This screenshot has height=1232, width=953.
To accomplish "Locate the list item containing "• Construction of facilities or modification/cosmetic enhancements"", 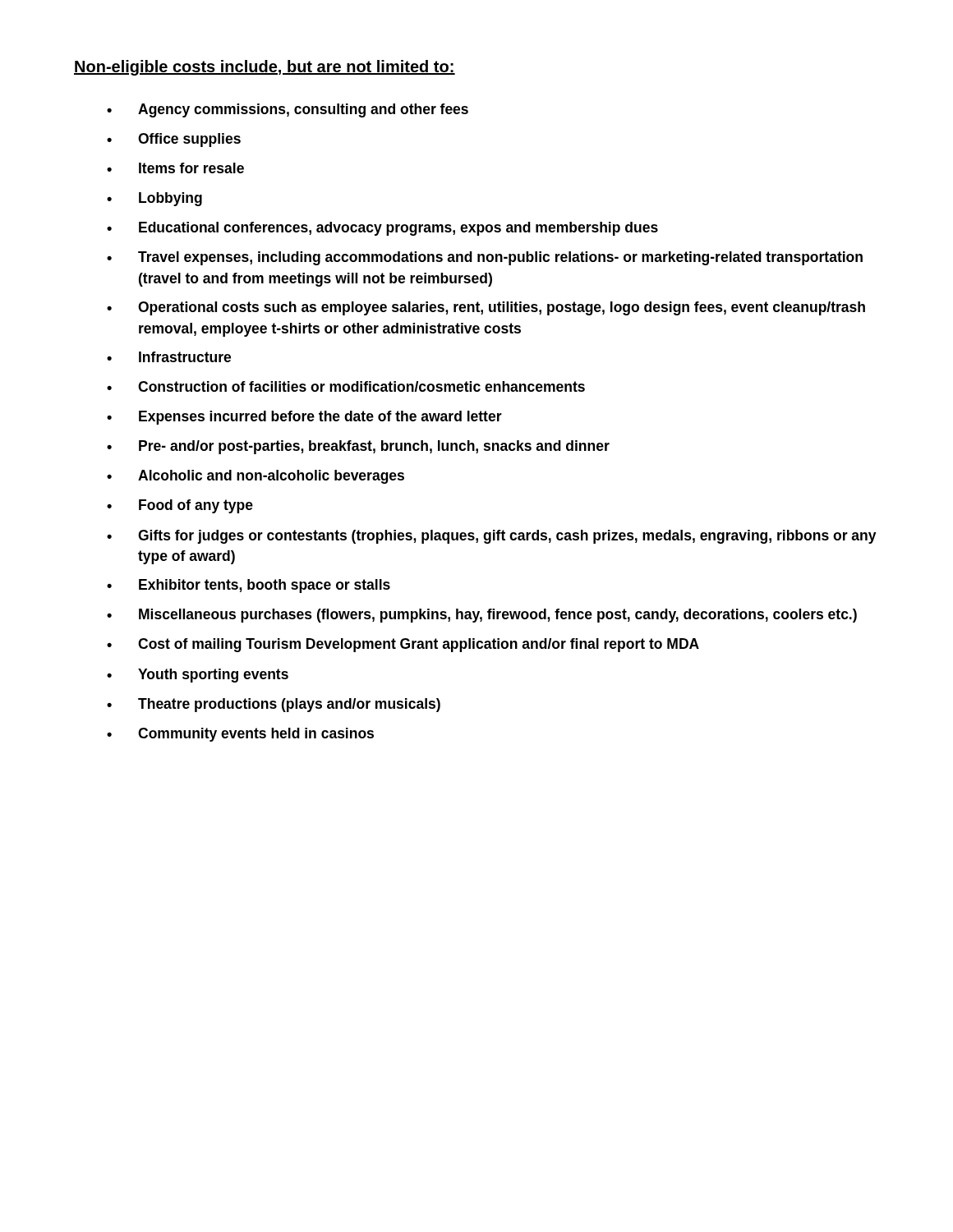I will [x=493, y=388].
